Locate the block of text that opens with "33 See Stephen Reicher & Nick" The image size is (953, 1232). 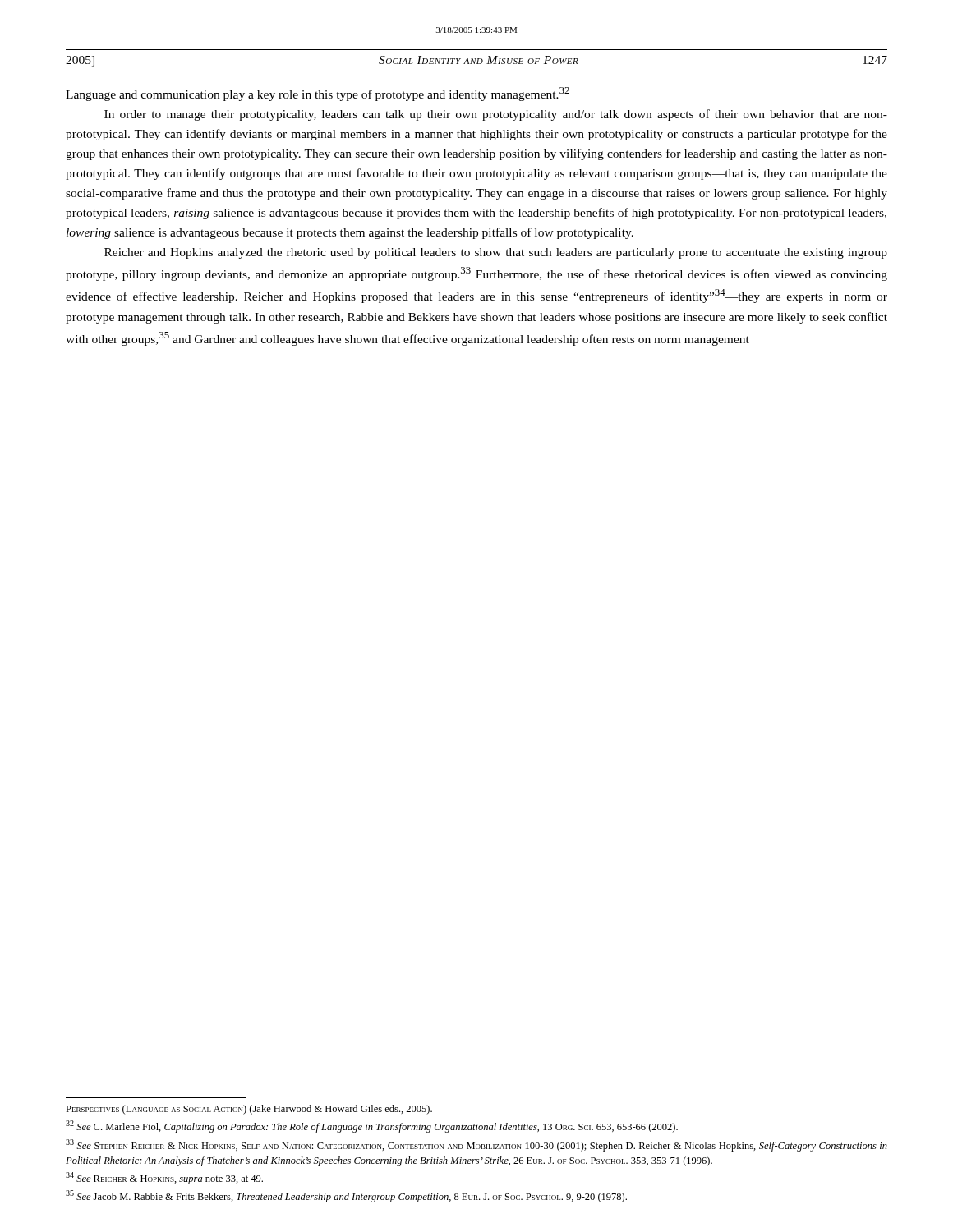tap(476, 1152)
